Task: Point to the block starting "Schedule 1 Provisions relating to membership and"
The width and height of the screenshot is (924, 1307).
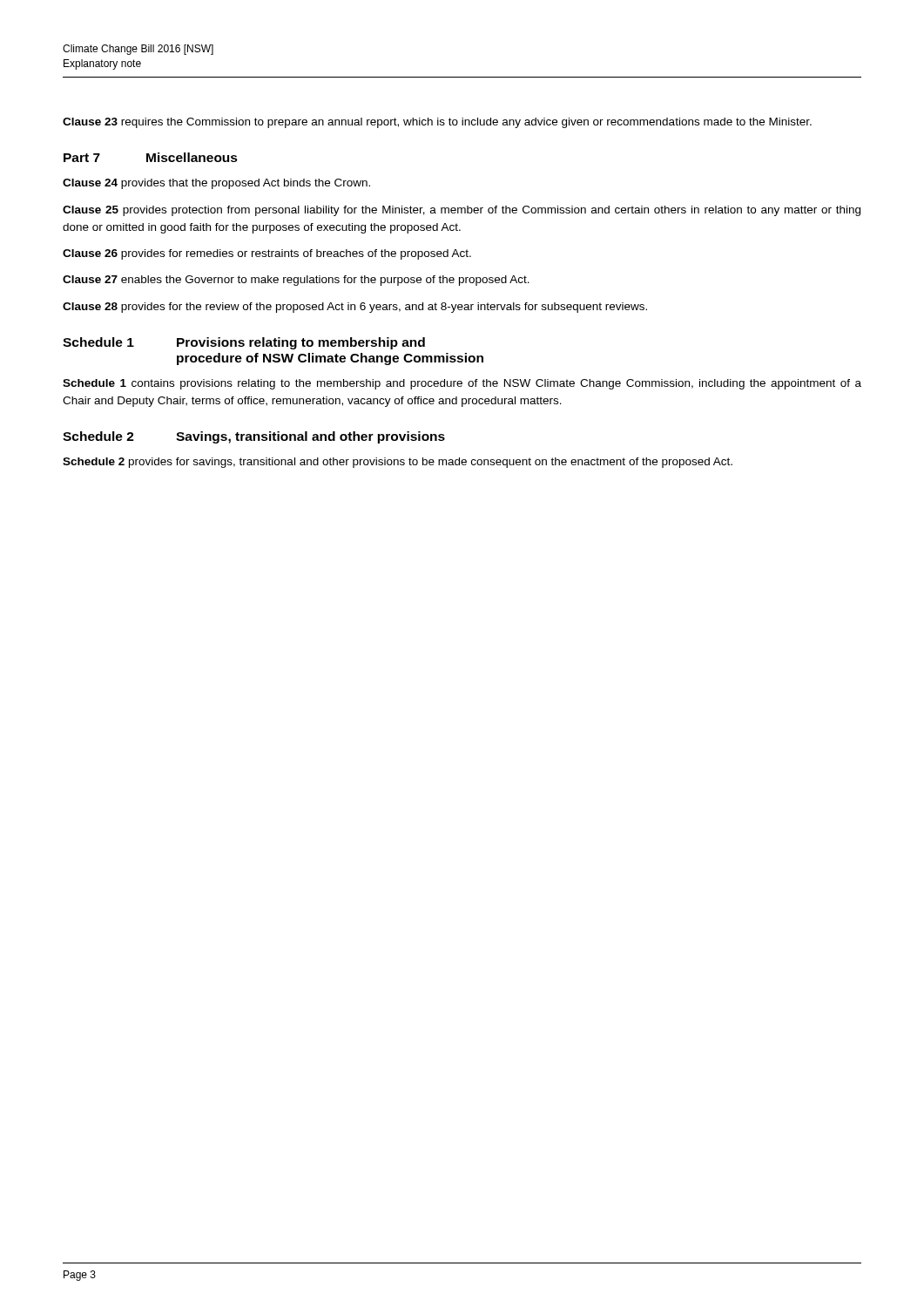Action: click(273, 350)
